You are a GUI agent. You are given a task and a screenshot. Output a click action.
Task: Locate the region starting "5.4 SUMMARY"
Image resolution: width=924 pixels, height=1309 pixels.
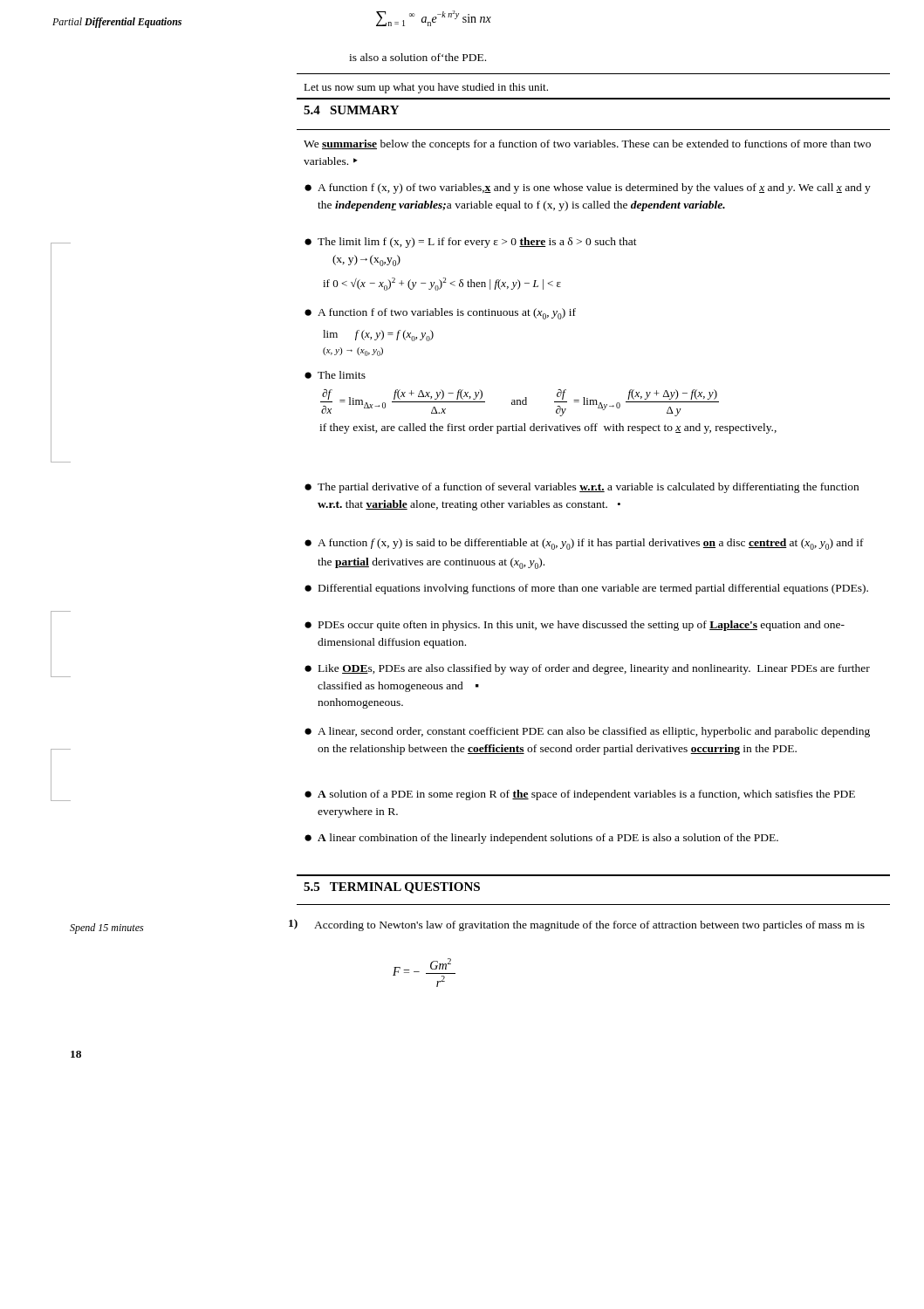pyautogui.click(x=351, y=110)
